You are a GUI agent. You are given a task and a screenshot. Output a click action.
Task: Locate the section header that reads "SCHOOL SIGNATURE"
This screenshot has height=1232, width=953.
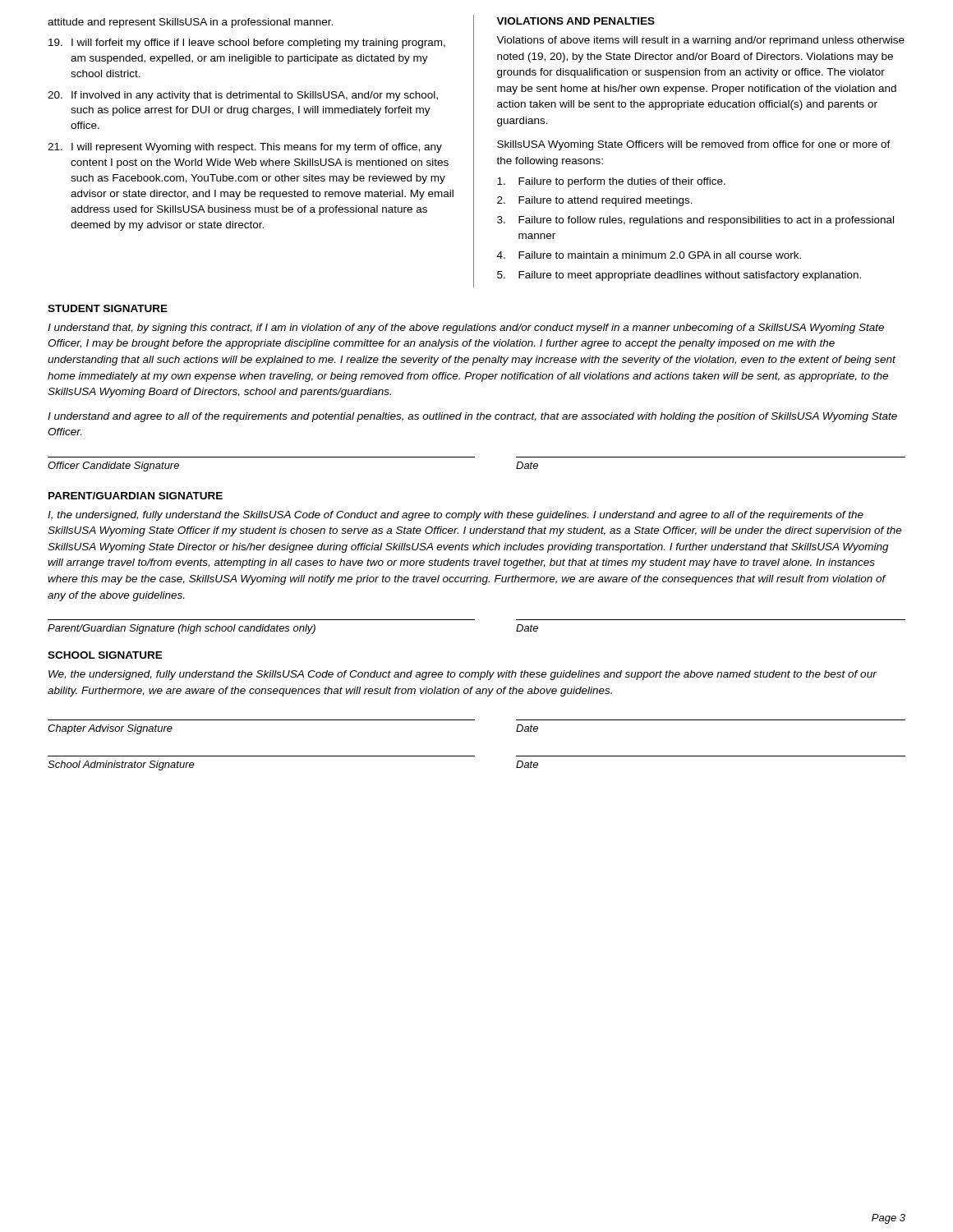(x=105, y=655)
